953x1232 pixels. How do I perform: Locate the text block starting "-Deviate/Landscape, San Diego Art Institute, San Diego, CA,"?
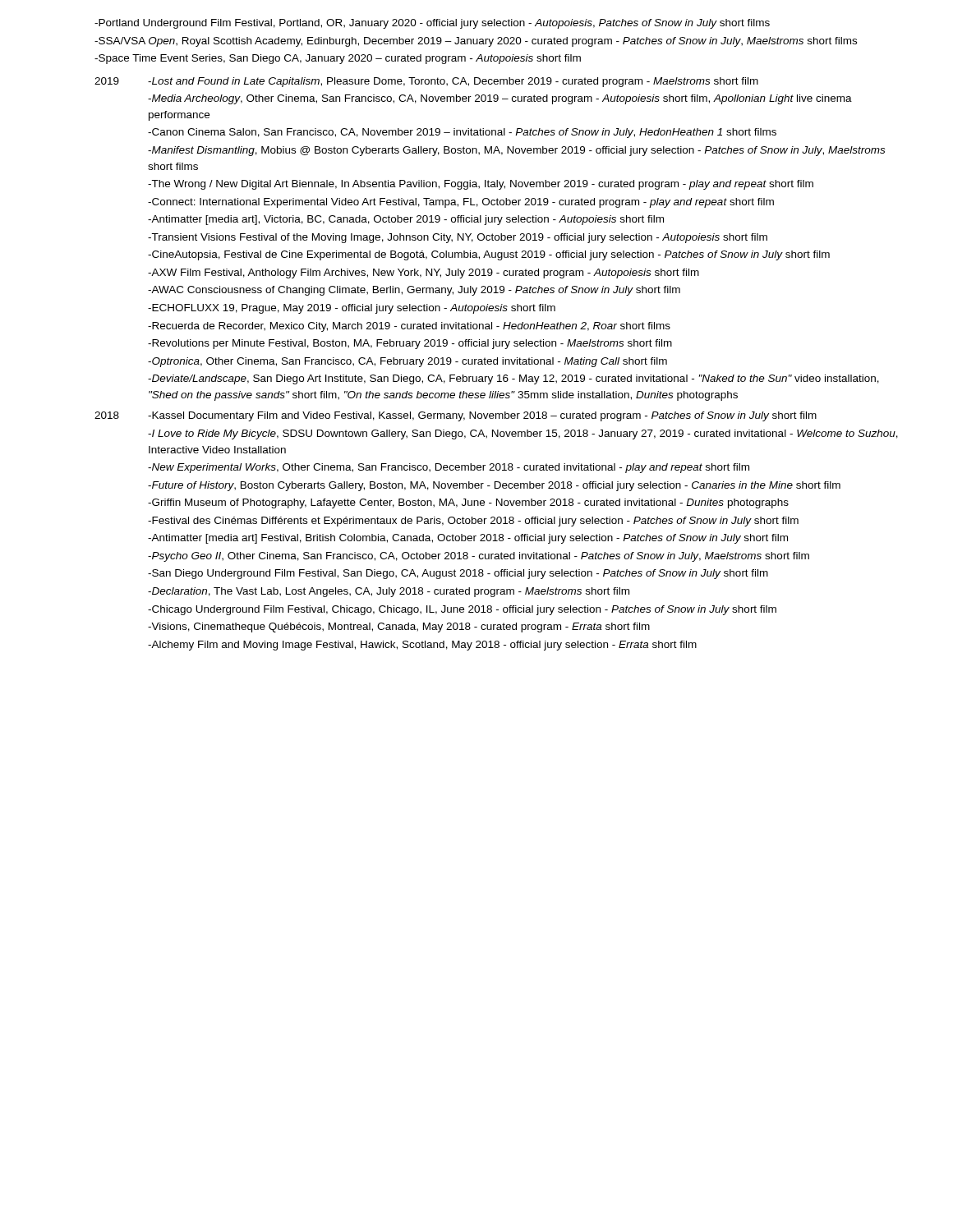click(514, 386)
